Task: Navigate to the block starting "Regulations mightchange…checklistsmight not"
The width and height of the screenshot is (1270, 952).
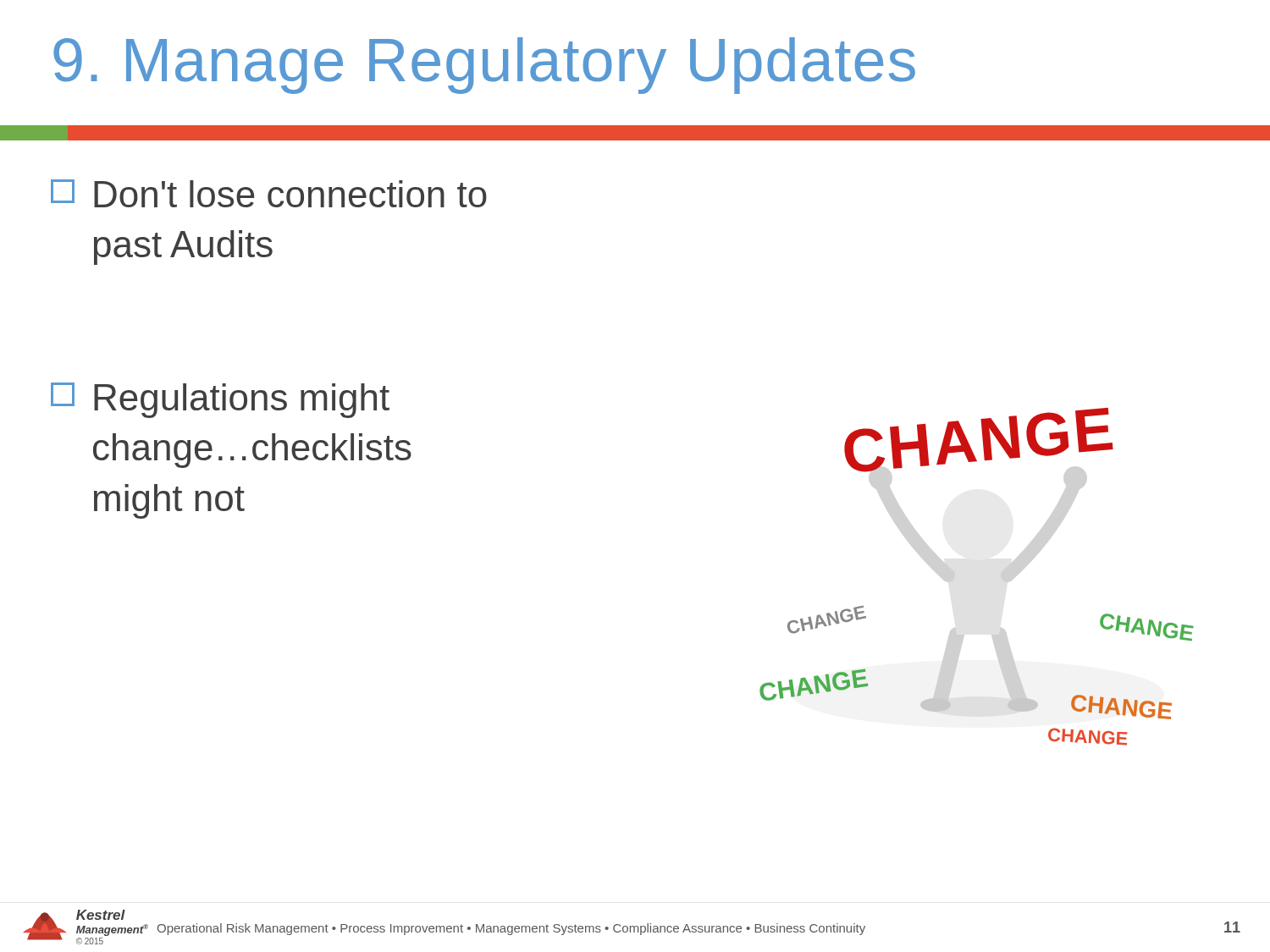Action: [232, 448]
